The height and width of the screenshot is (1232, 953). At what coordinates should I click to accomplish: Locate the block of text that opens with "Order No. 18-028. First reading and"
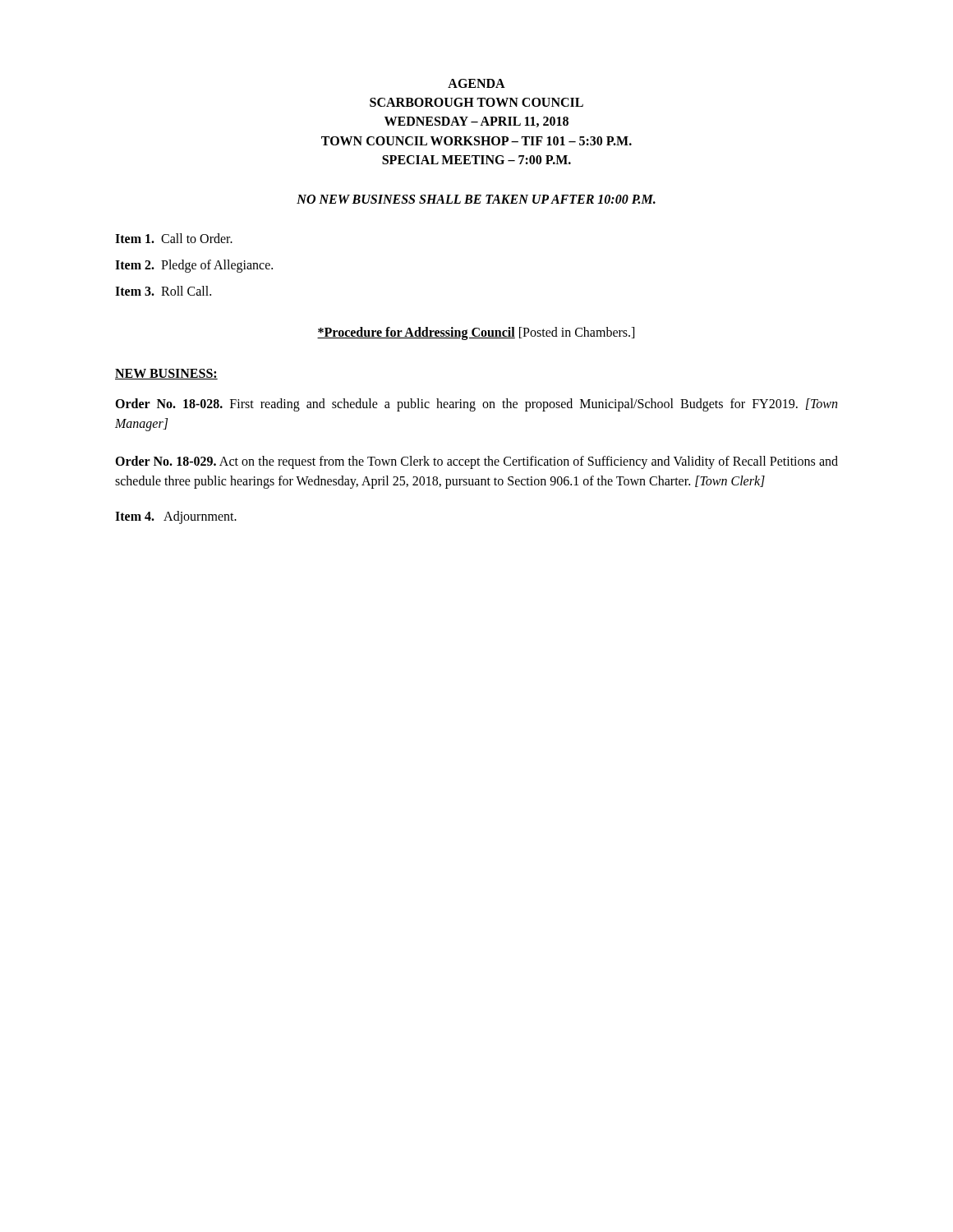click(476, 414)
